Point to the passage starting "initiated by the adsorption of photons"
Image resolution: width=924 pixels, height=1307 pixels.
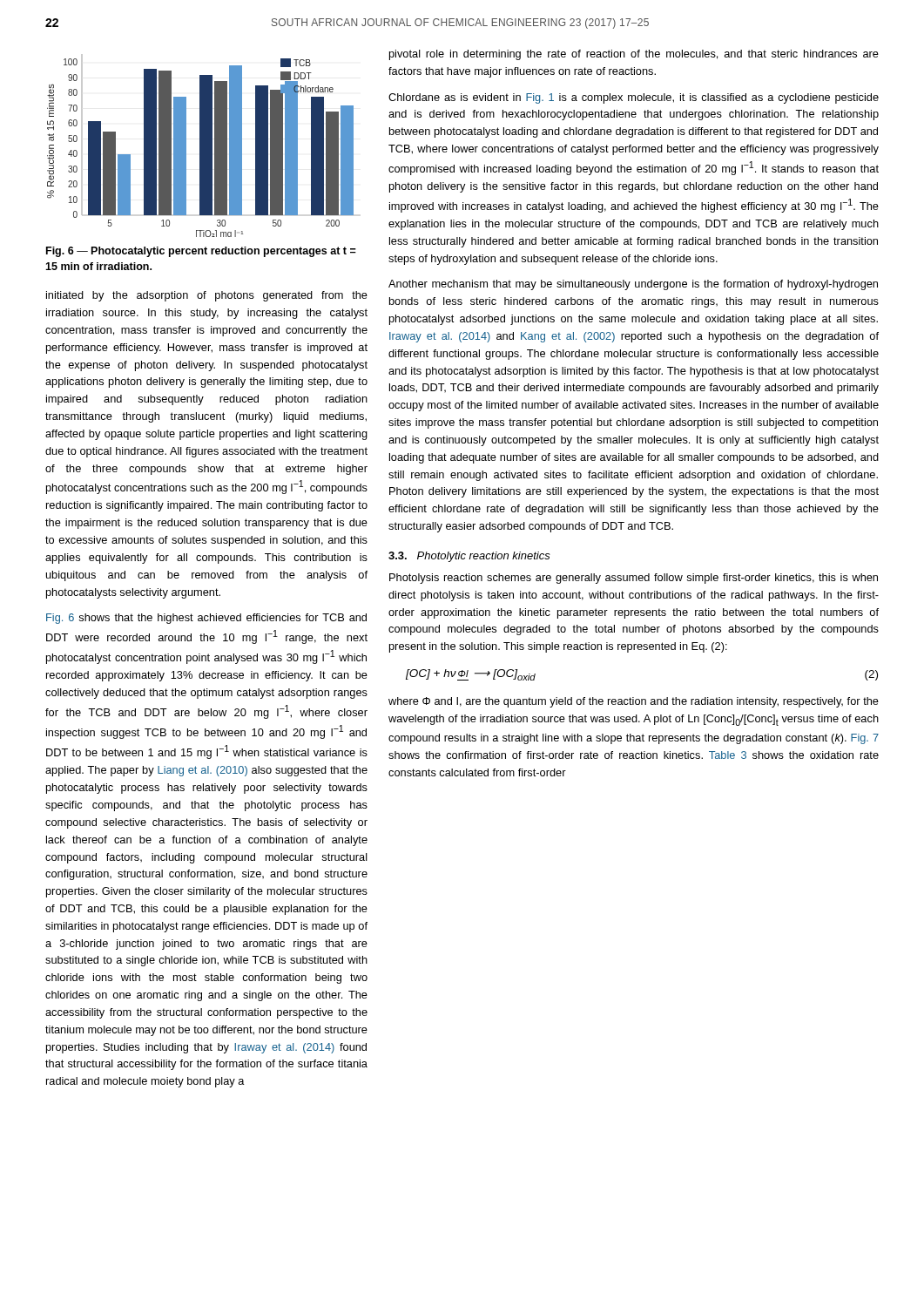click(x=206, y=443)
